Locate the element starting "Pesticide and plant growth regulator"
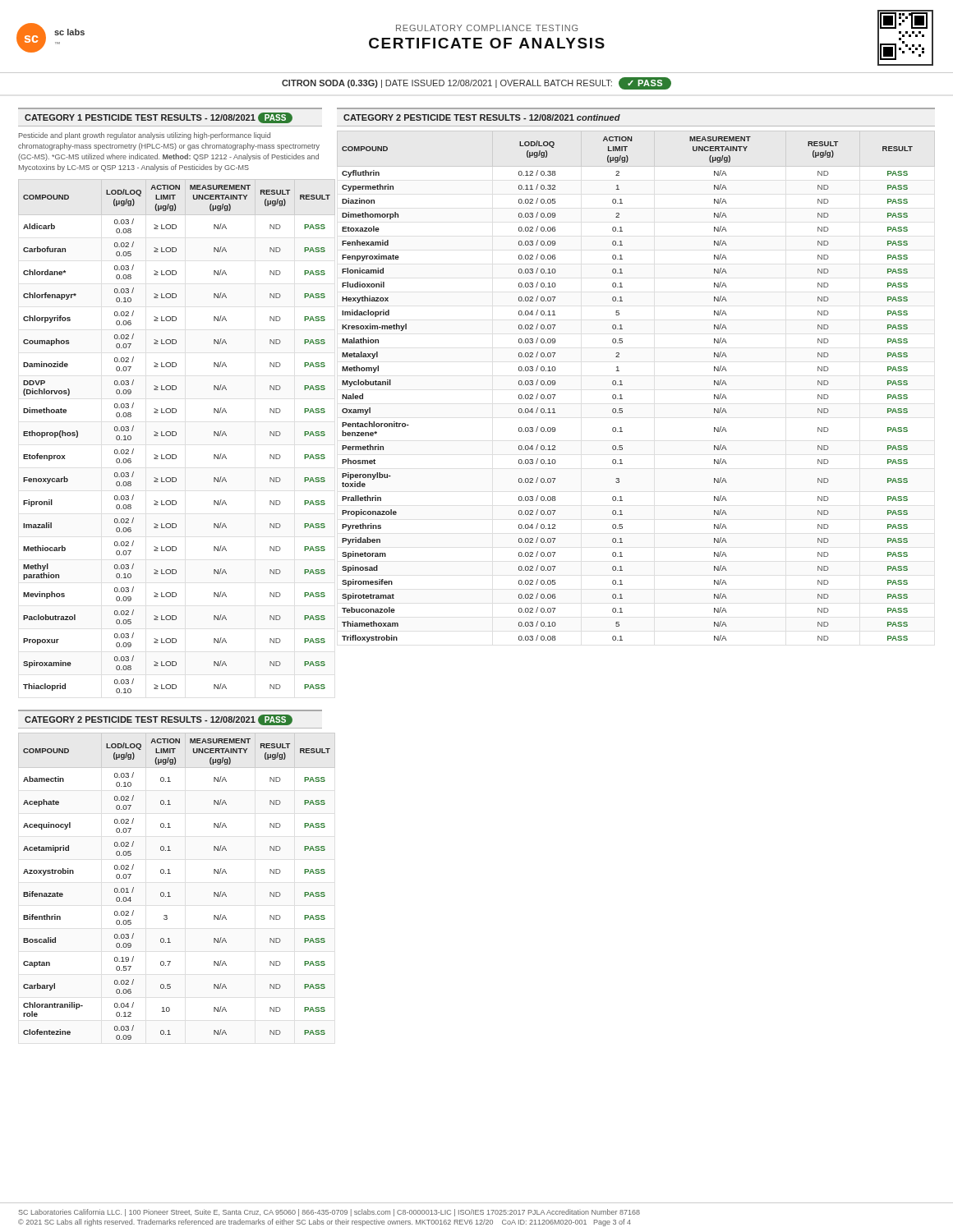The width and height of the screenshot is (953, 1232). click(x=169, y=152)
